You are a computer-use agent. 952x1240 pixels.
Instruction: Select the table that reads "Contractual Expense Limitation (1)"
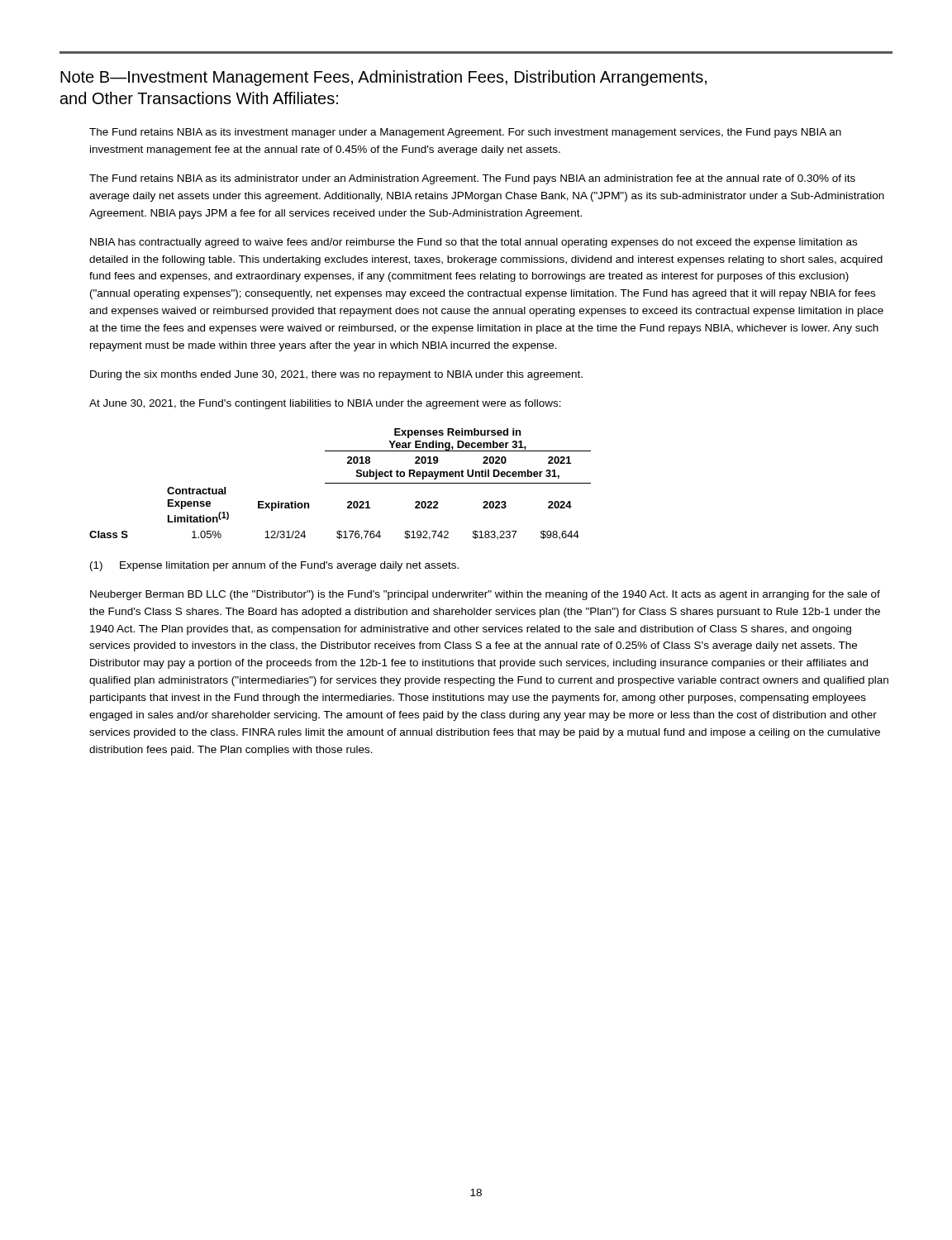[491, 483]
